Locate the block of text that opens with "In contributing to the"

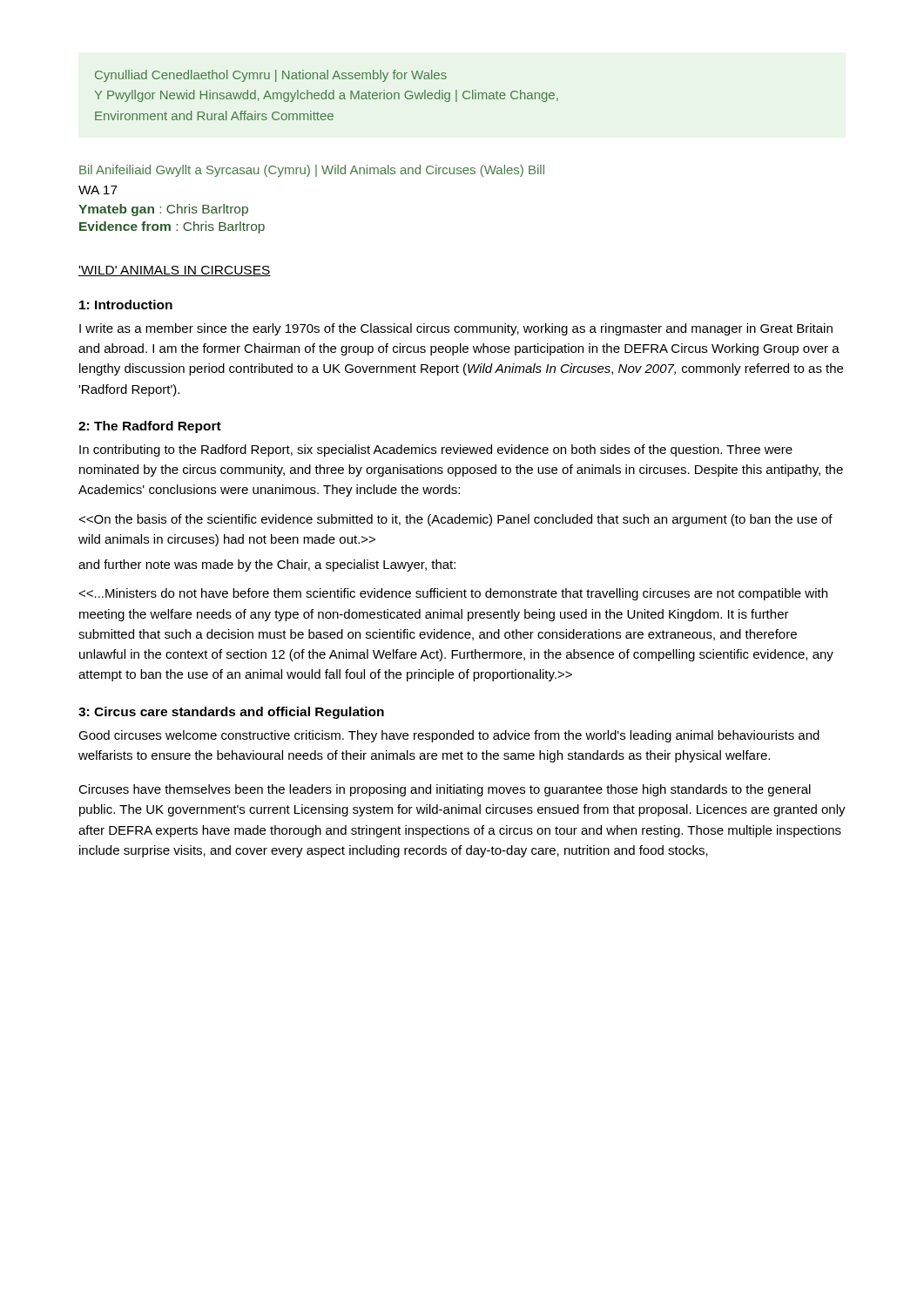coord(461,469)
